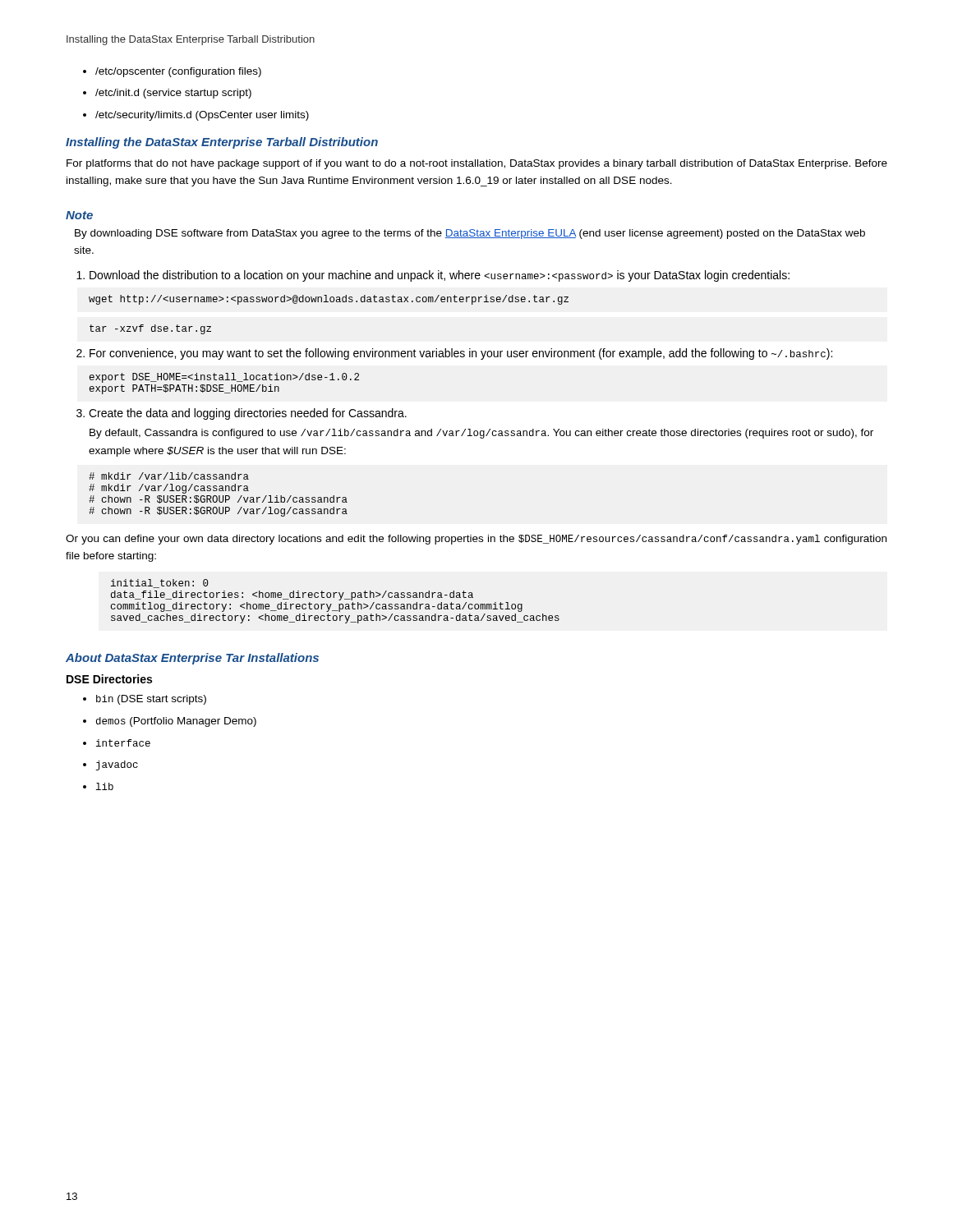This screenshot has height=1232, width=953.
Task: Navigate to the block starting "For convenience, you may want to"
Action: click(461, 354)
